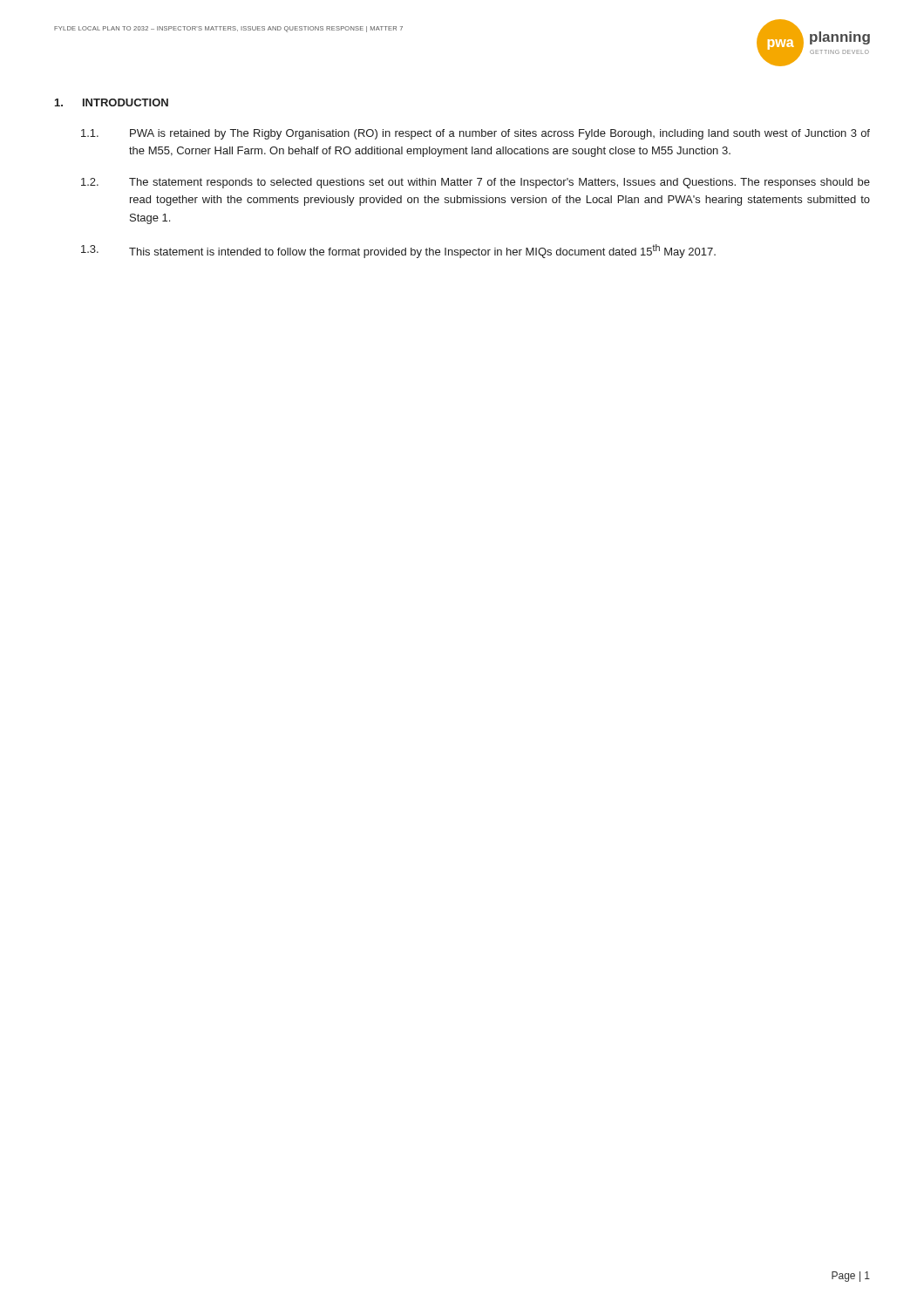Point to the passage starting "3. This statement is intended to follow the"
The height and width of the screenshot is (1308, 924).
click(x=475, y=251)
